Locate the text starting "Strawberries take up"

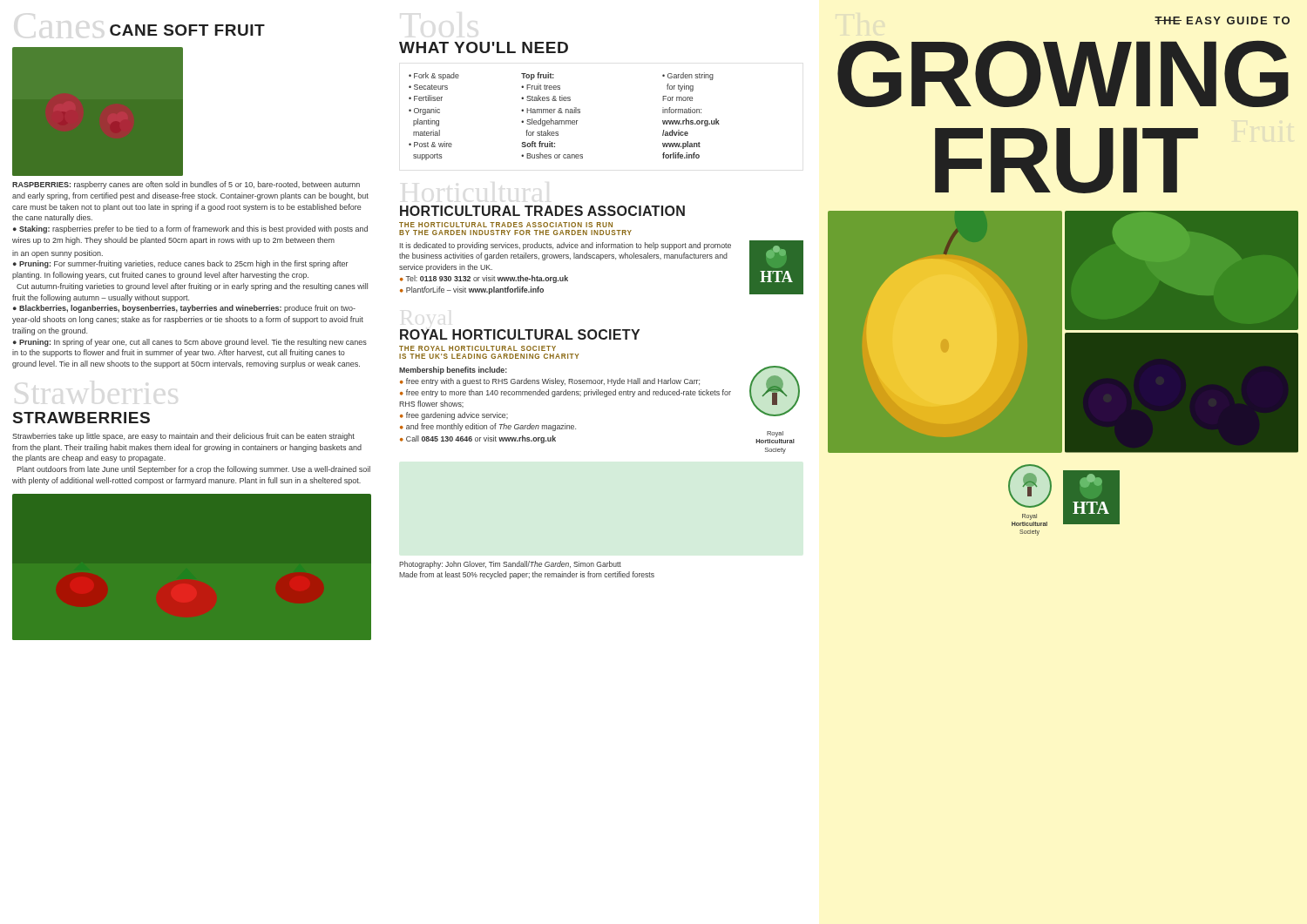pyautogui.click(x=191, y=458)
